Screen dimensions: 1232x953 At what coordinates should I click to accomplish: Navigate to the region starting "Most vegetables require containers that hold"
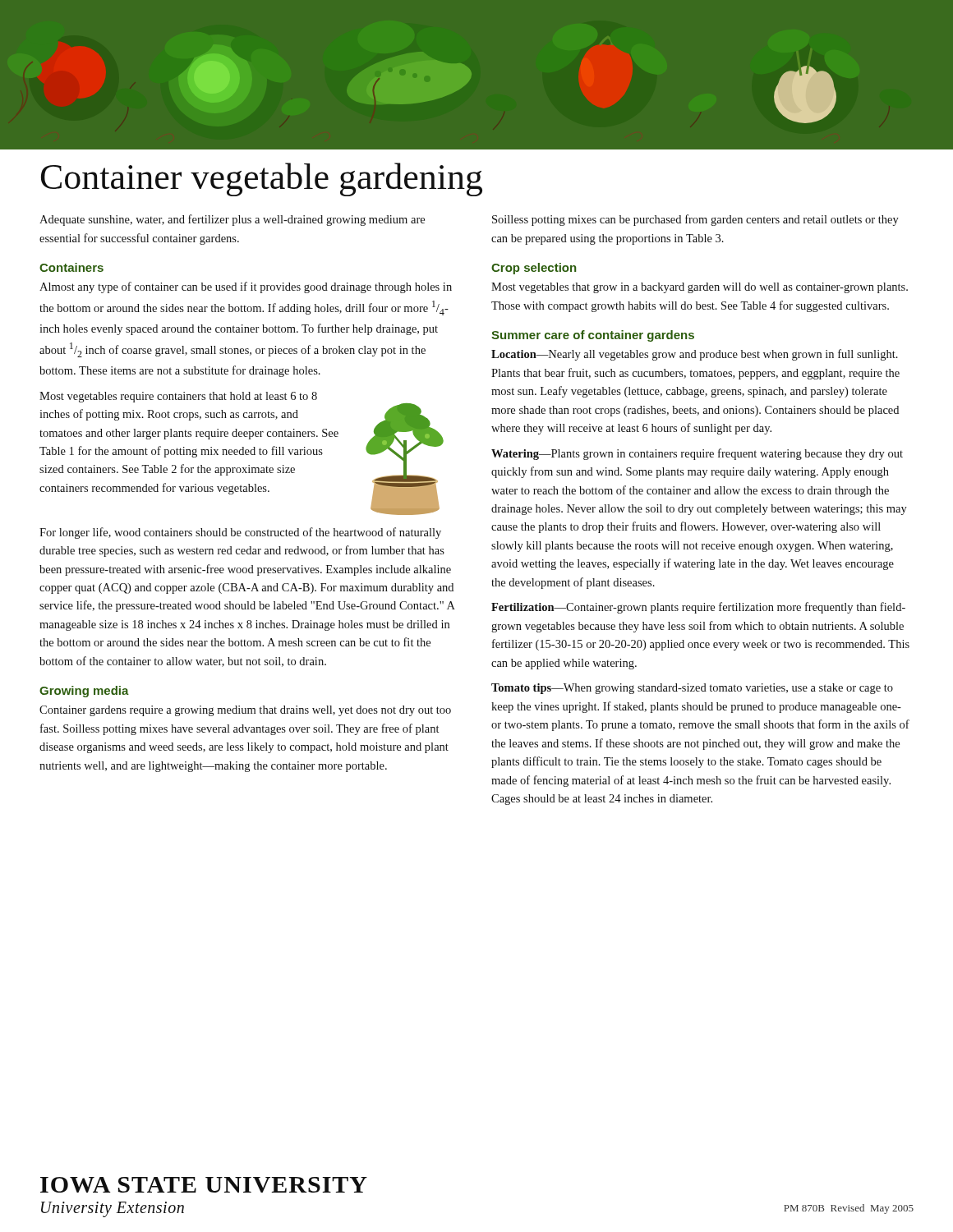[189, 442]
